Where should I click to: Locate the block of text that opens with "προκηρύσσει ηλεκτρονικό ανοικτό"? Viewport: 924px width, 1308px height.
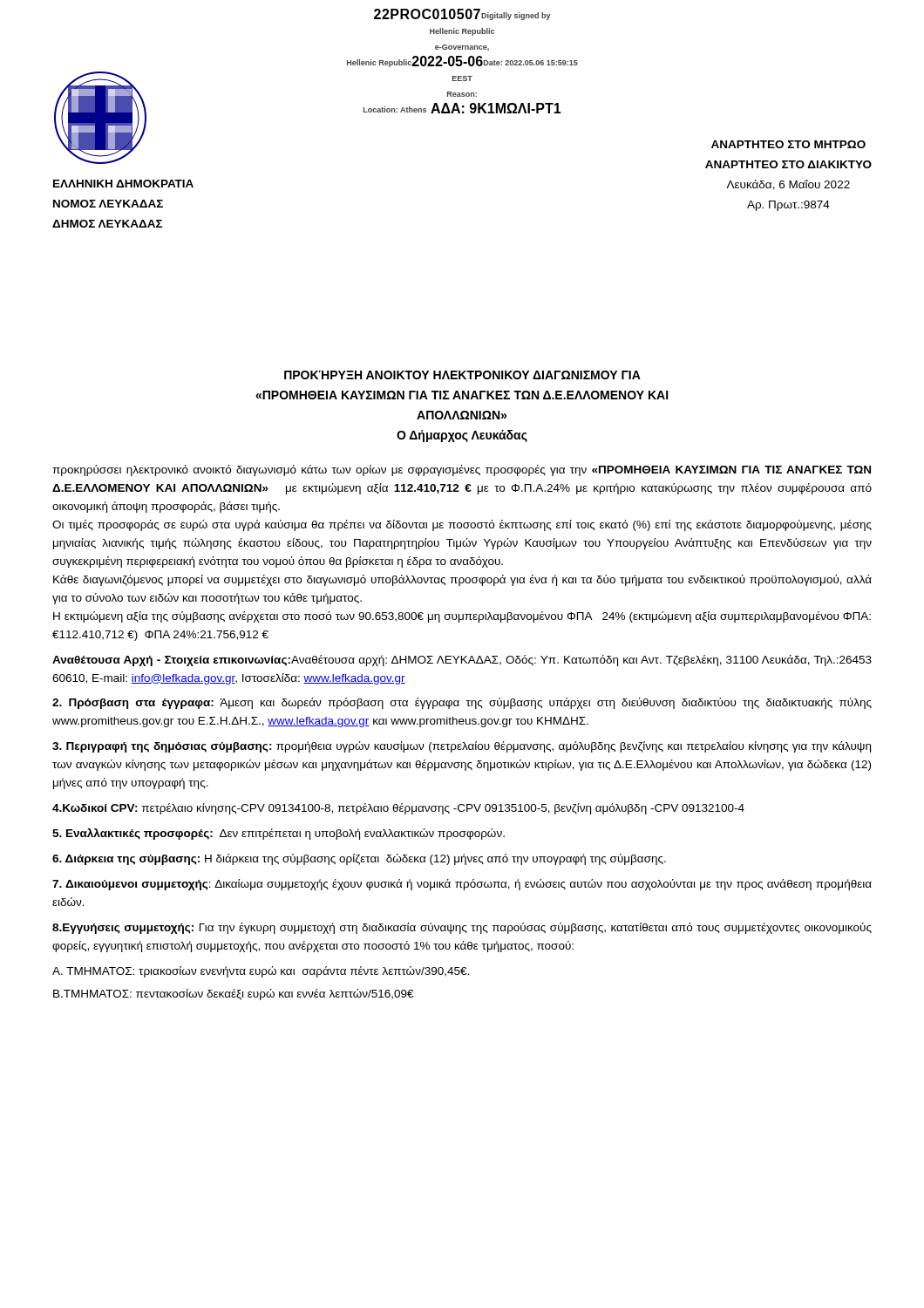pos(462,552)
